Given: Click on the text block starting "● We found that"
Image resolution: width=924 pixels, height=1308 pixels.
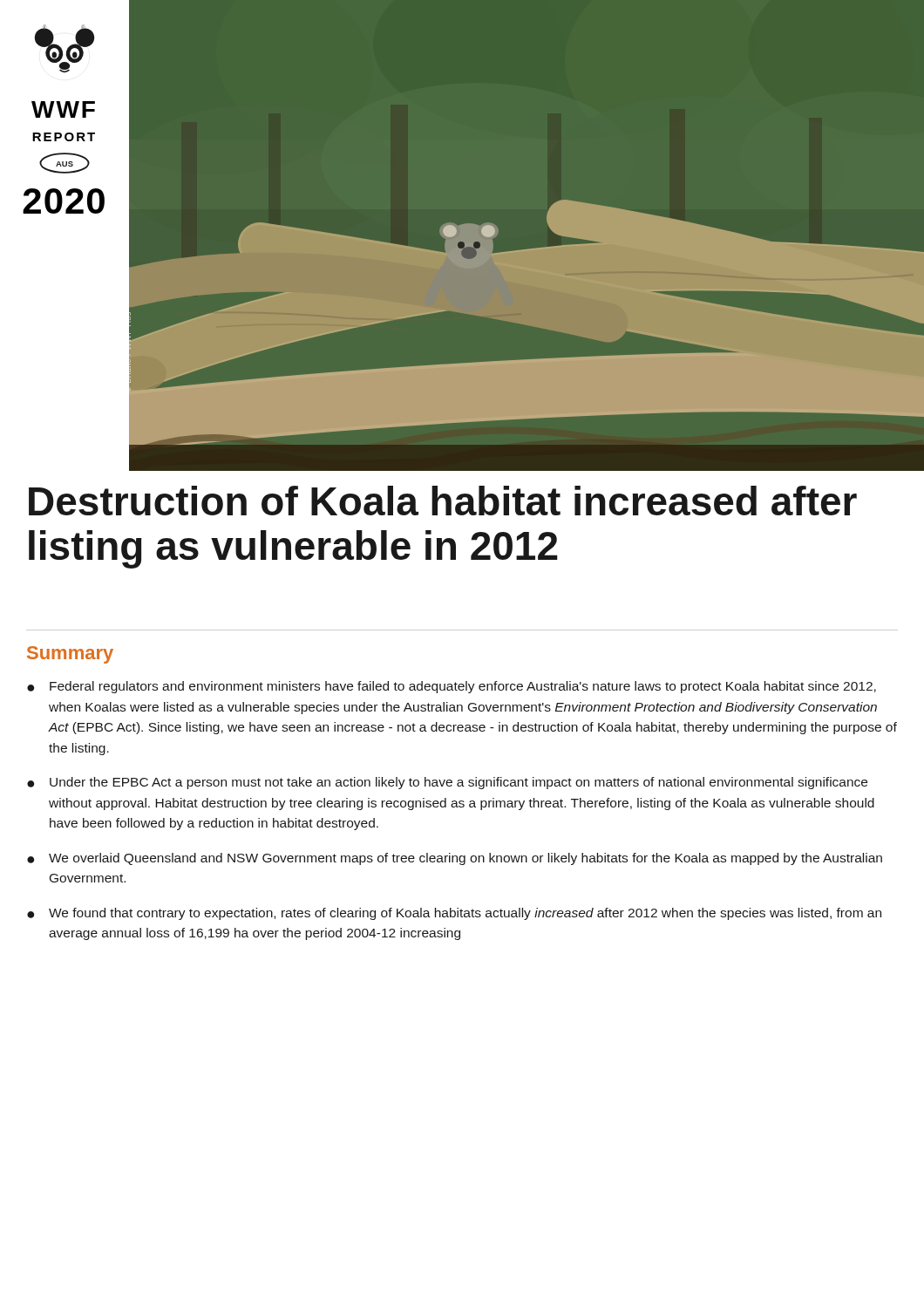Looking at the screenshot, I should (x=462, y=923).
